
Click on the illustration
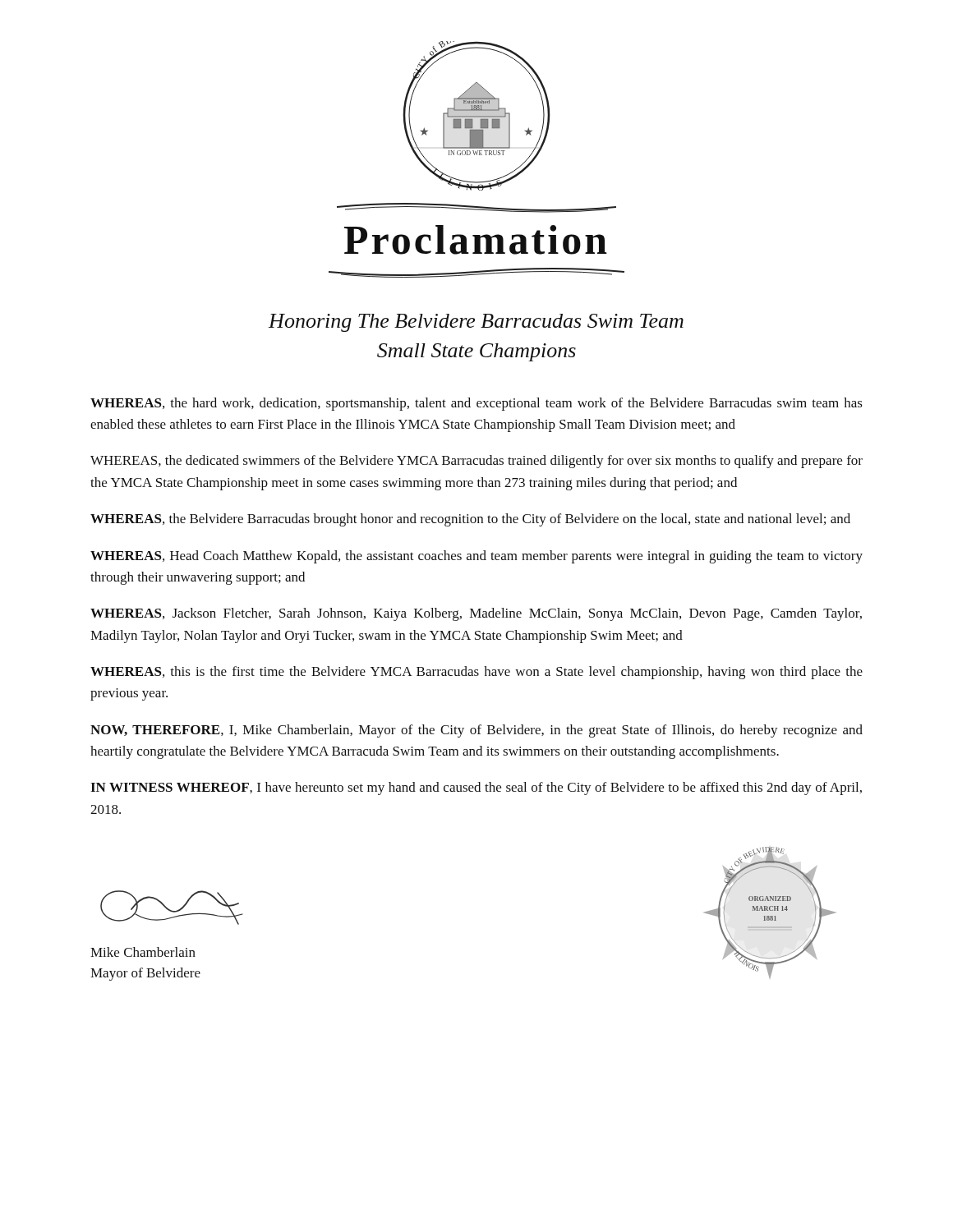[x=222, y=905]
